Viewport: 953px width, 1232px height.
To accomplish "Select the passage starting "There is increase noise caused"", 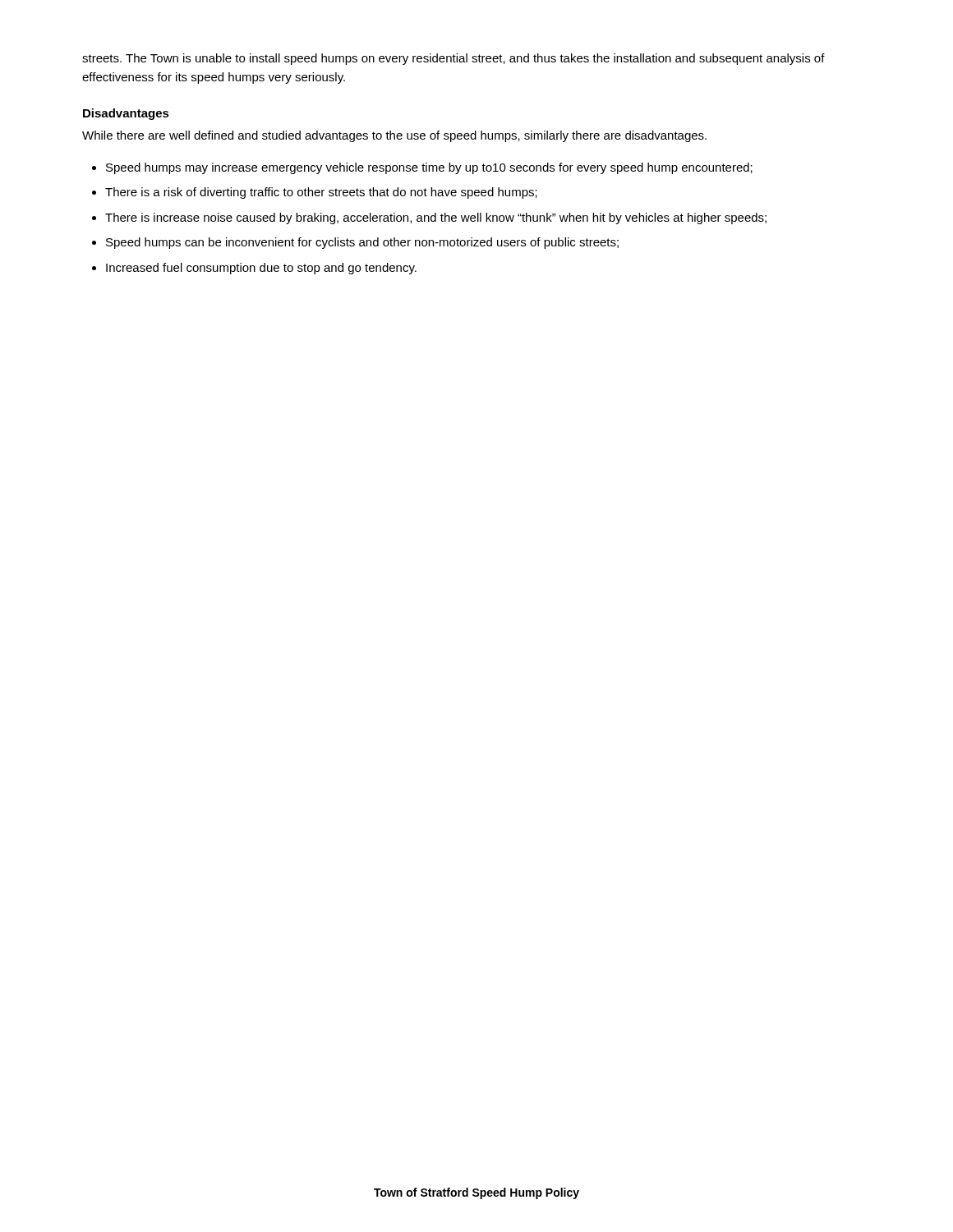I will pos(436,217).
